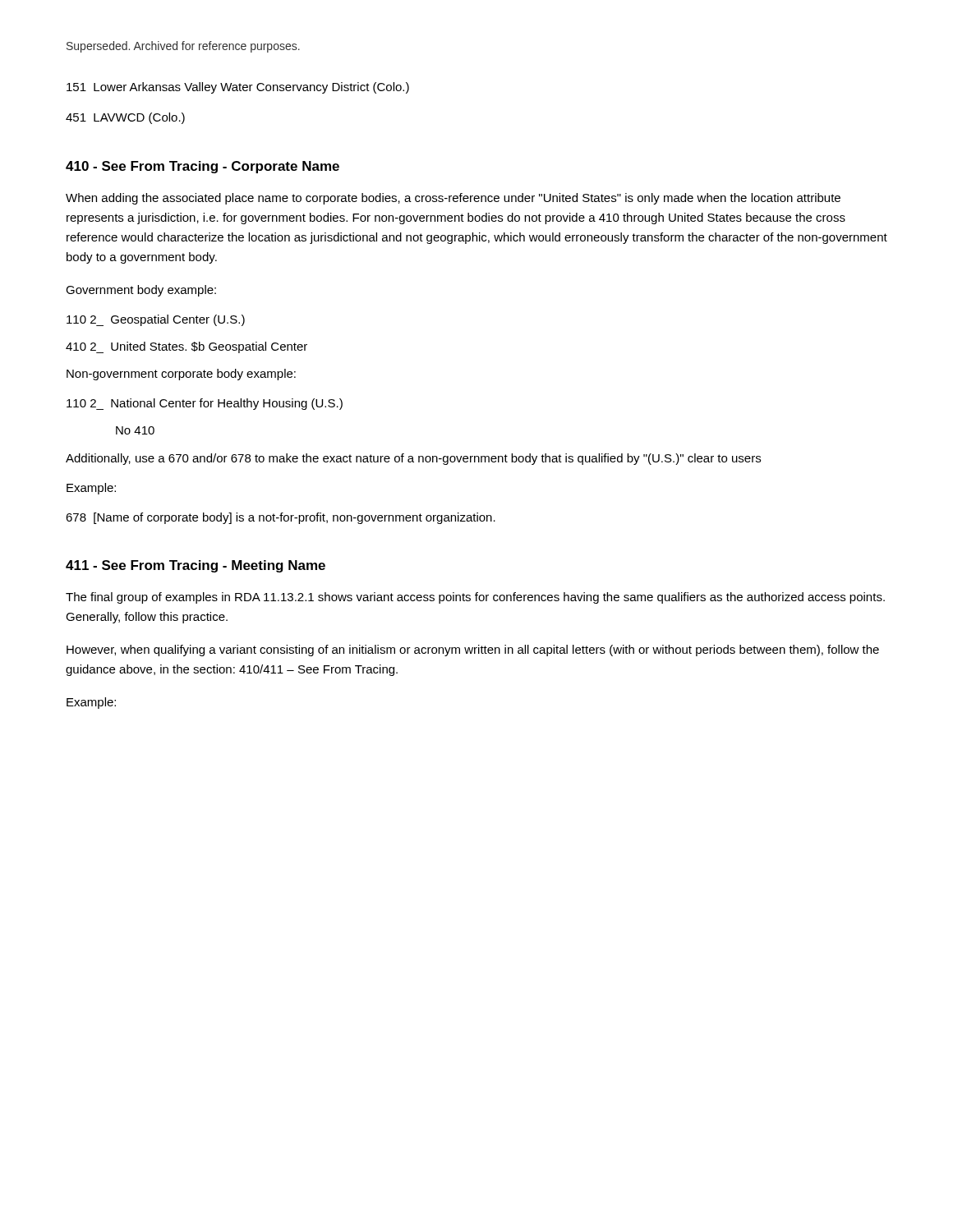The width and height of the screenshot is (953, 1232).
Task: Locate the list item containing "No 410"
Action: (x=135, y=430)
